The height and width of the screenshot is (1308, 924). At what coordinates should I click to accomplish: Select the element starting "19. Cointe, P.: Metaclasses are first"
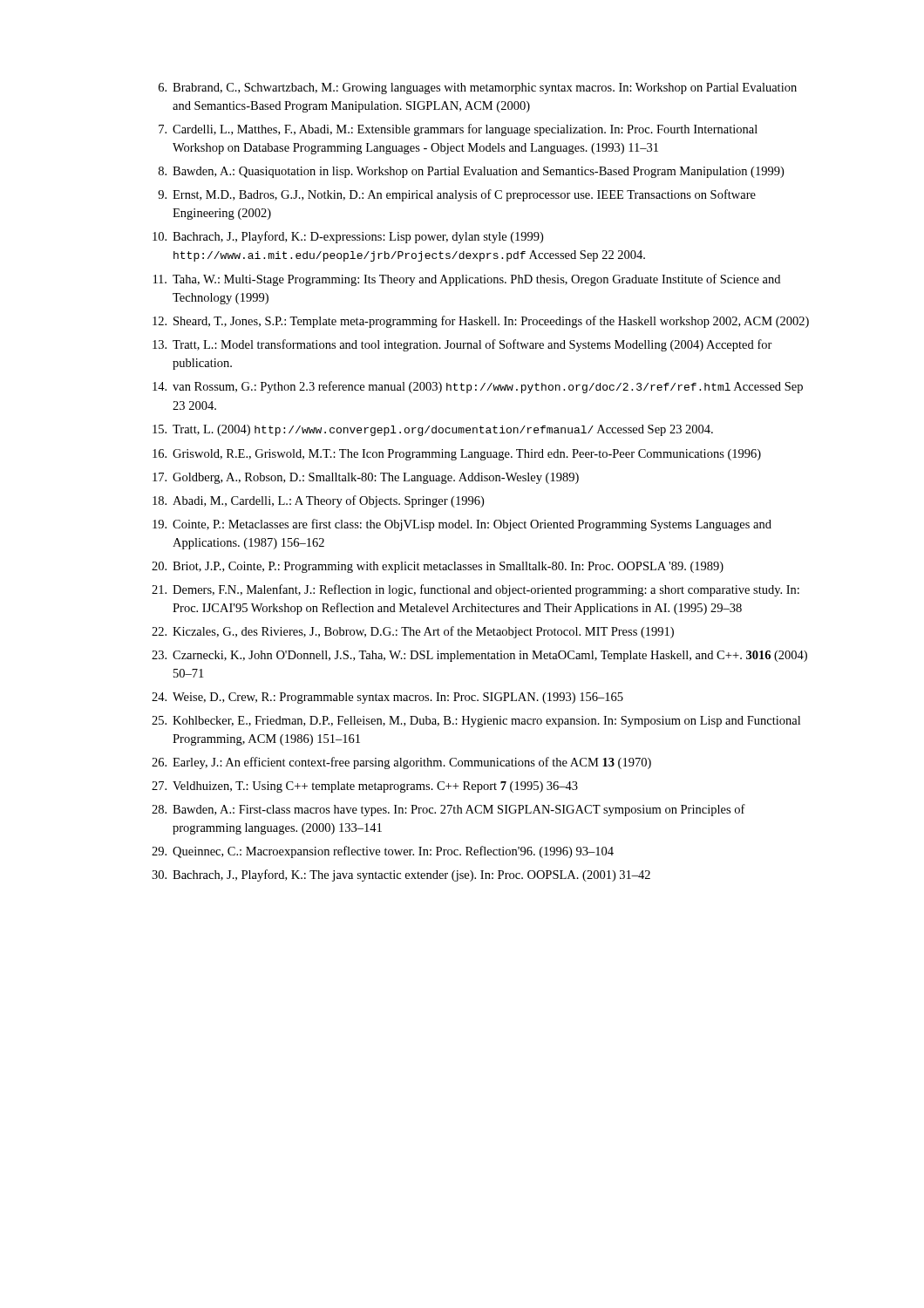[475, 534]
